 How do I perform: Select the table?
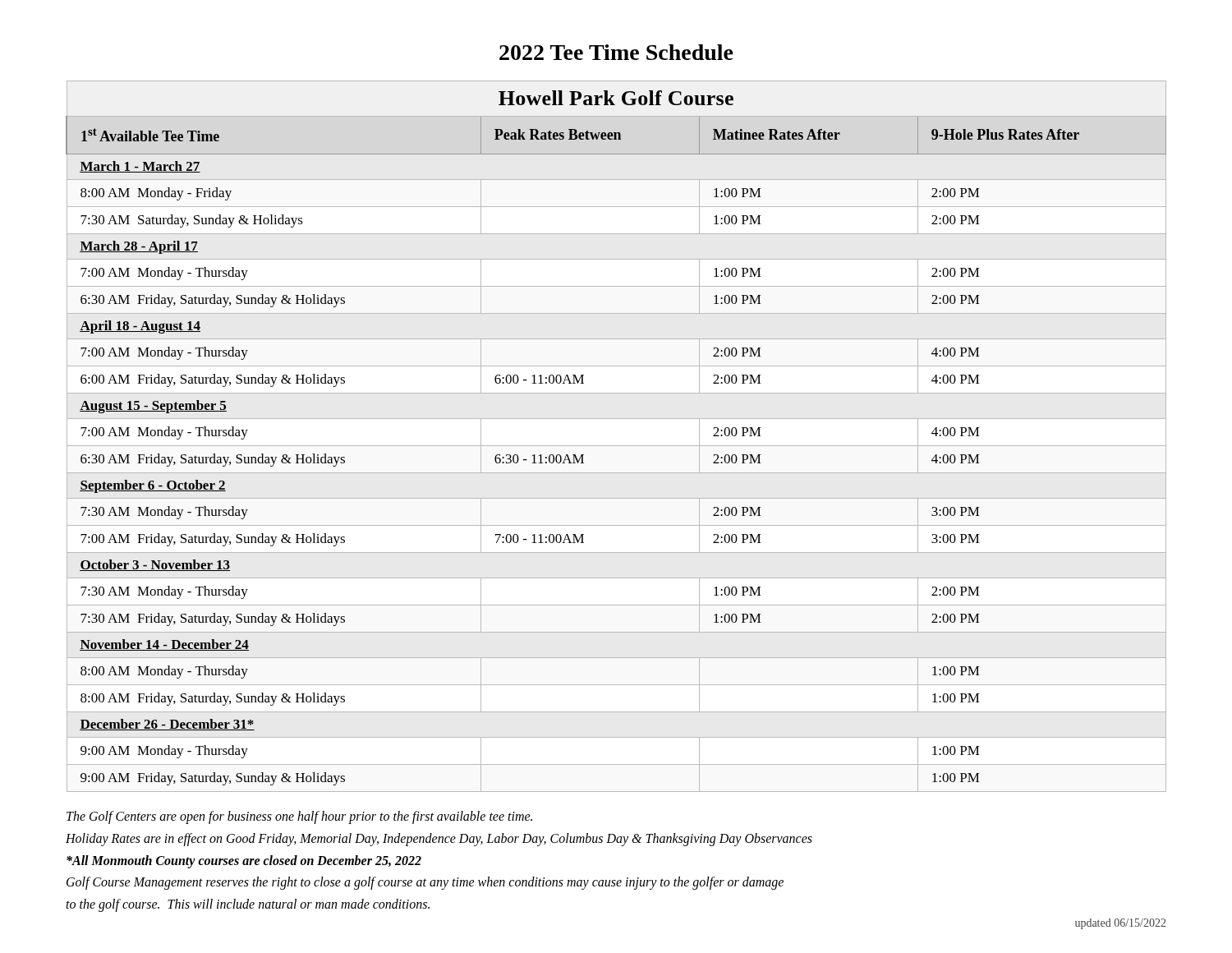(x=616, y=436)
